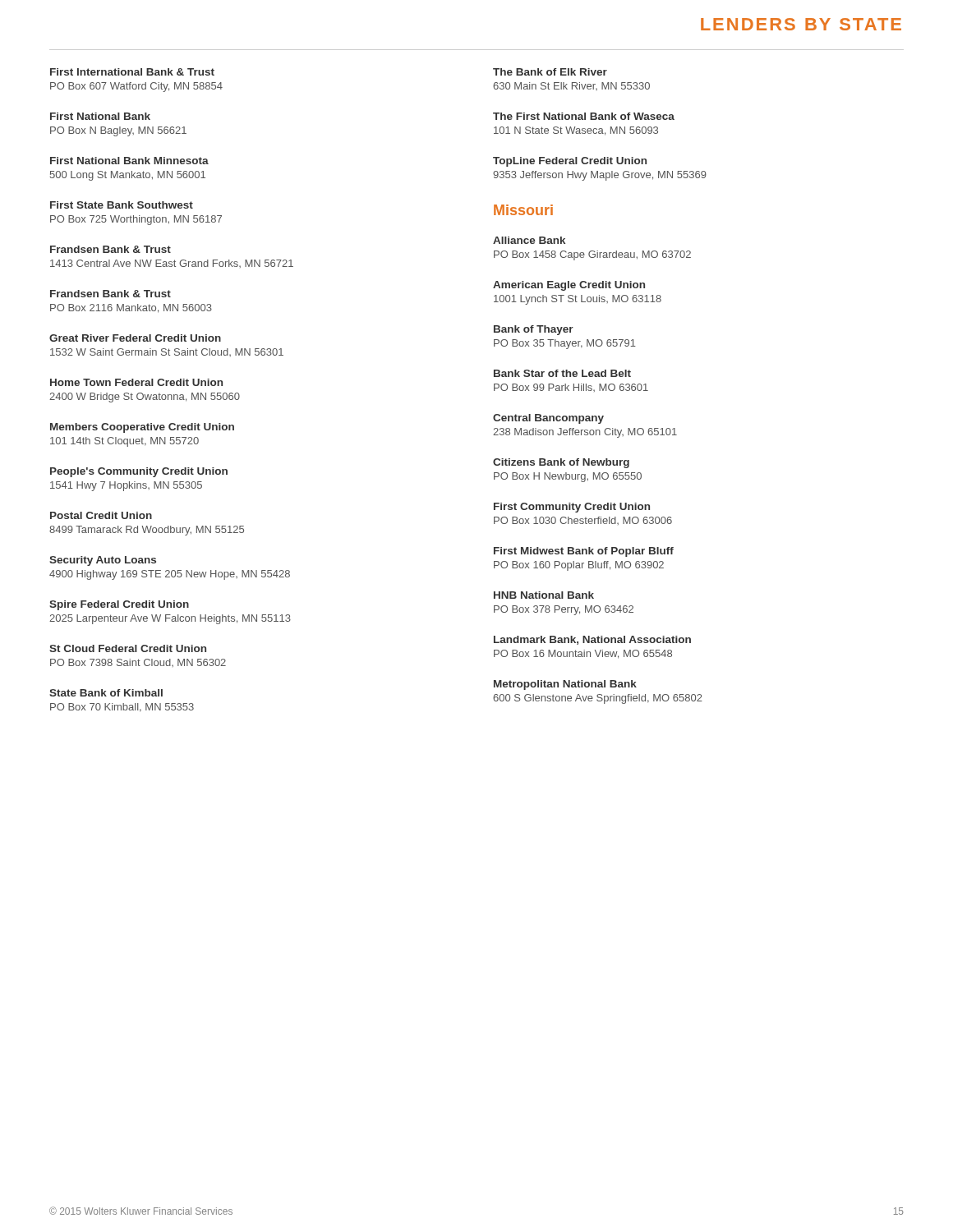Click on the region starting "The Bank of Elk River 630 Main St"
Image resolution: width=953 pixels, height=1232 pixels.
tap(550, 72)
